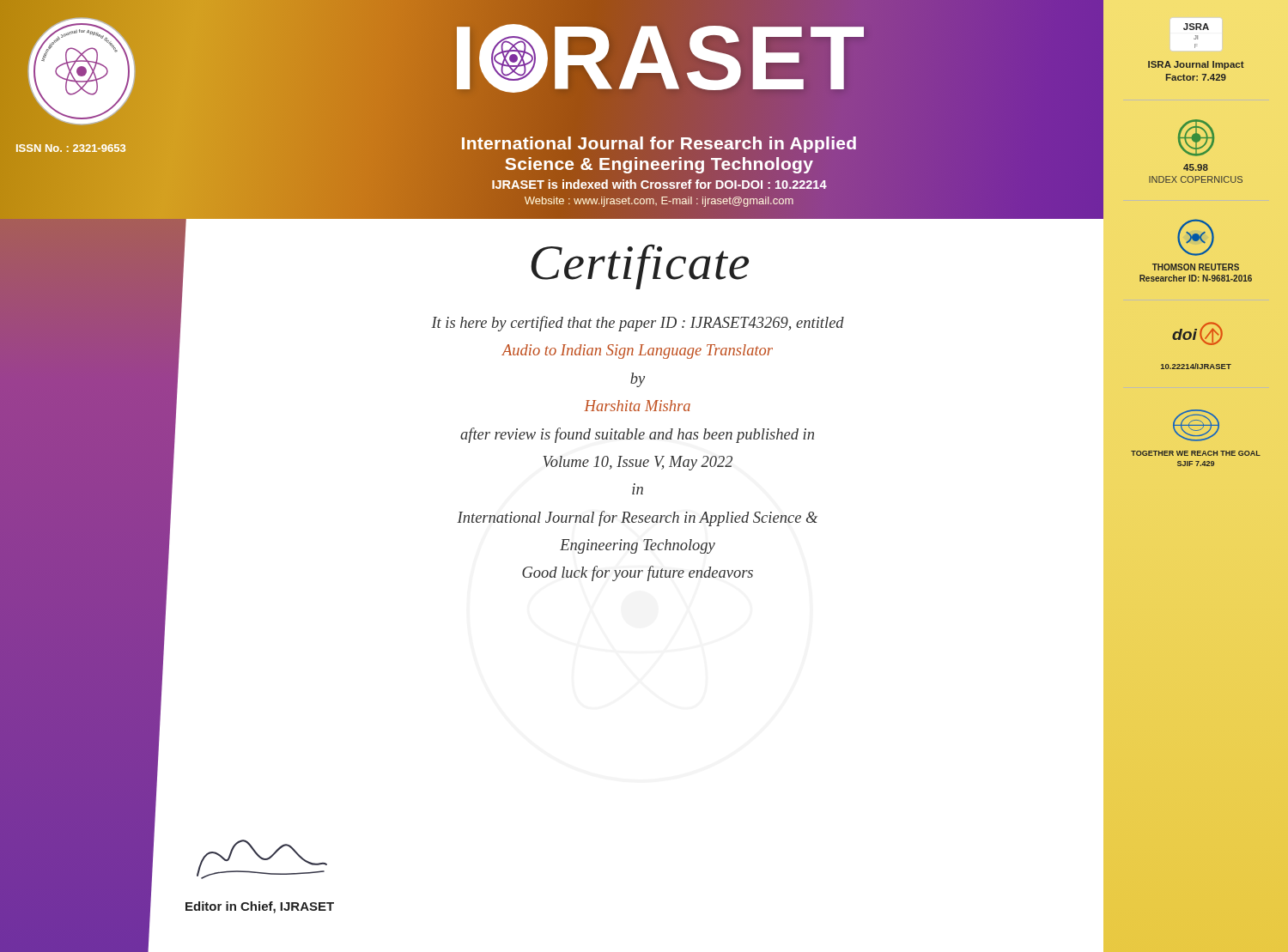Select the infographic
The image size is (1288, 952).
tap(1196, 476)
